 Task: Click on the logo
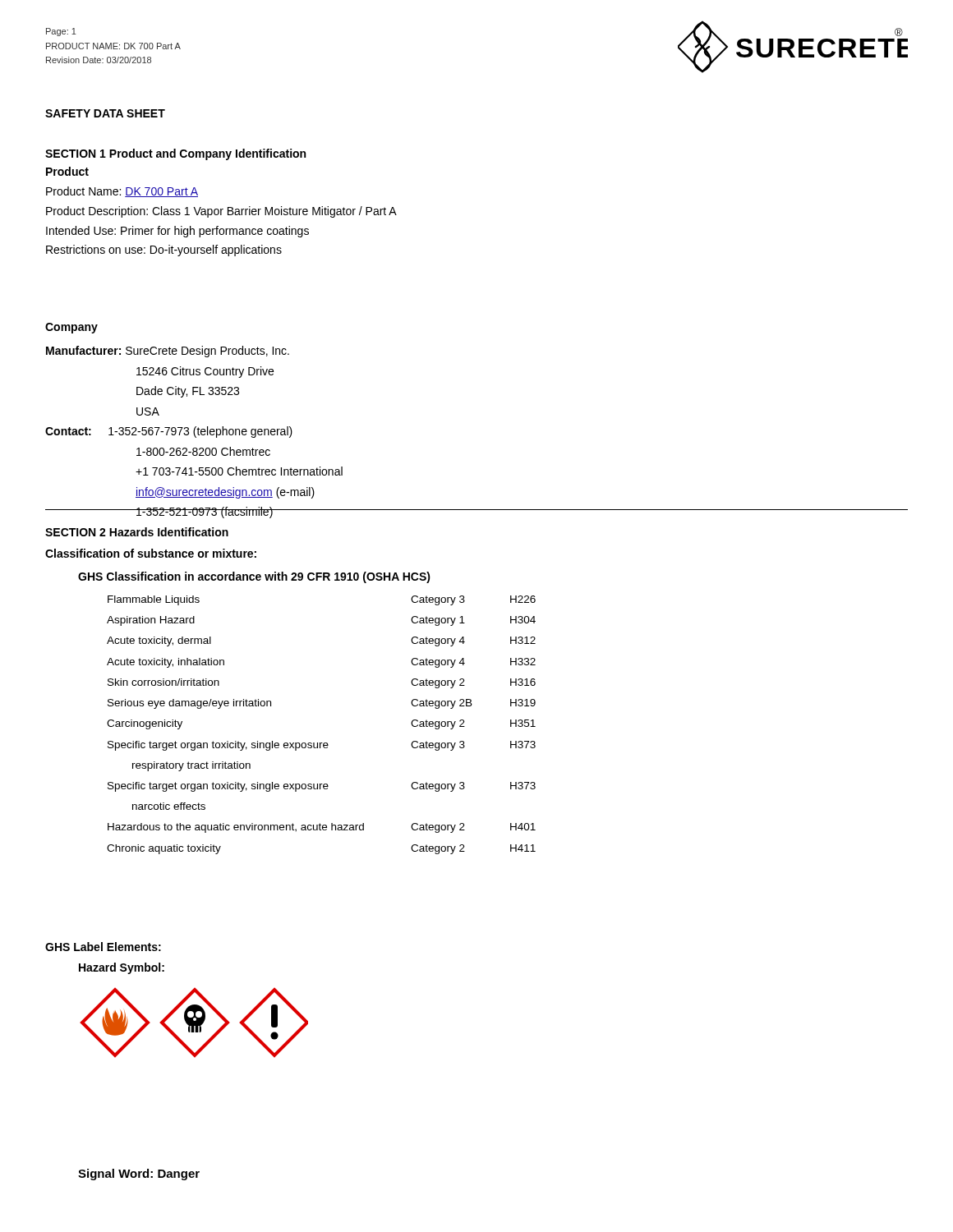pyautogui.click(x=793, y=48)
